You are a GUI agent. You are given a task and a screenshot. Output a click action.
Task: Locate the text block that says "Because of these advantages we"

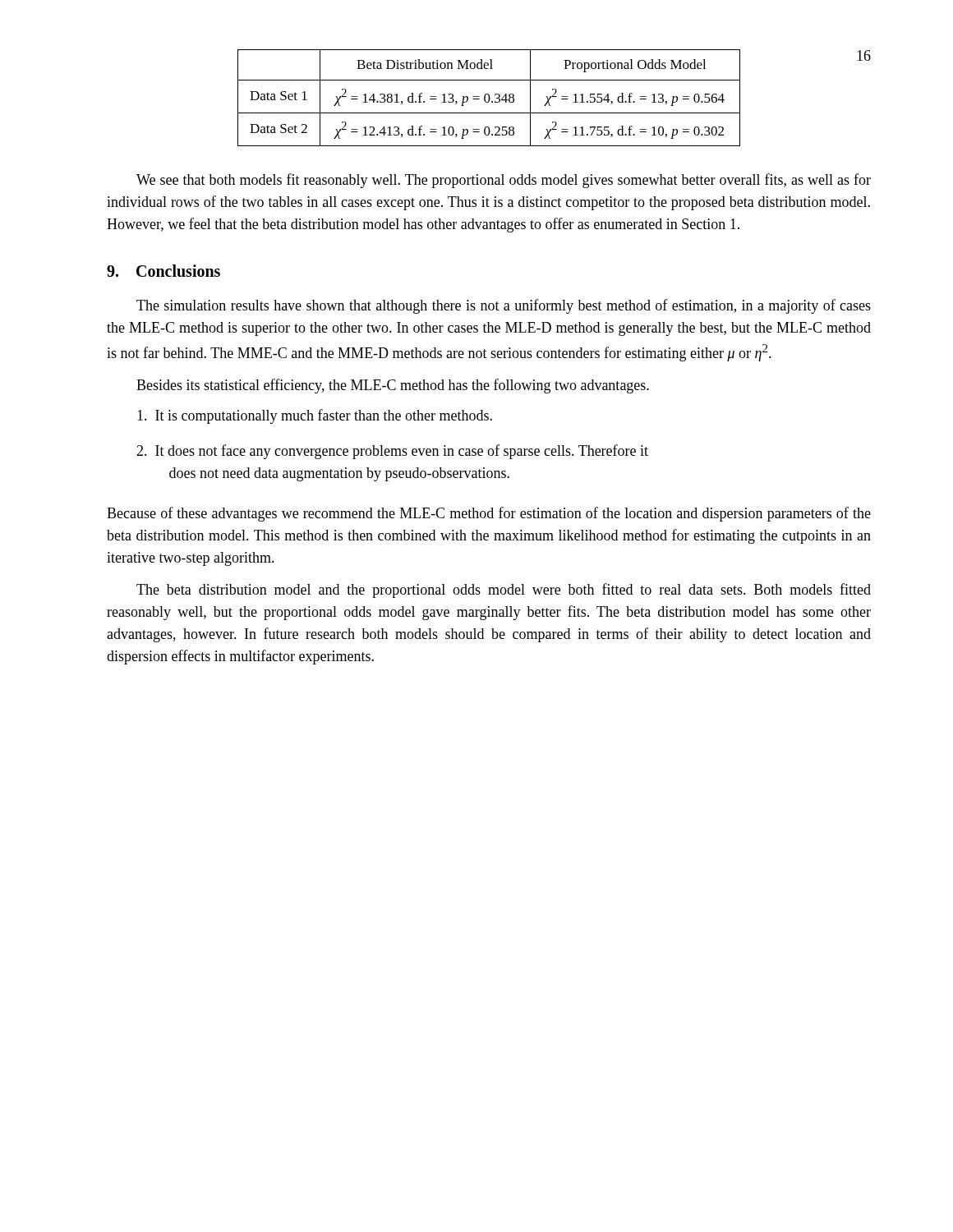(x=489, y=535)
